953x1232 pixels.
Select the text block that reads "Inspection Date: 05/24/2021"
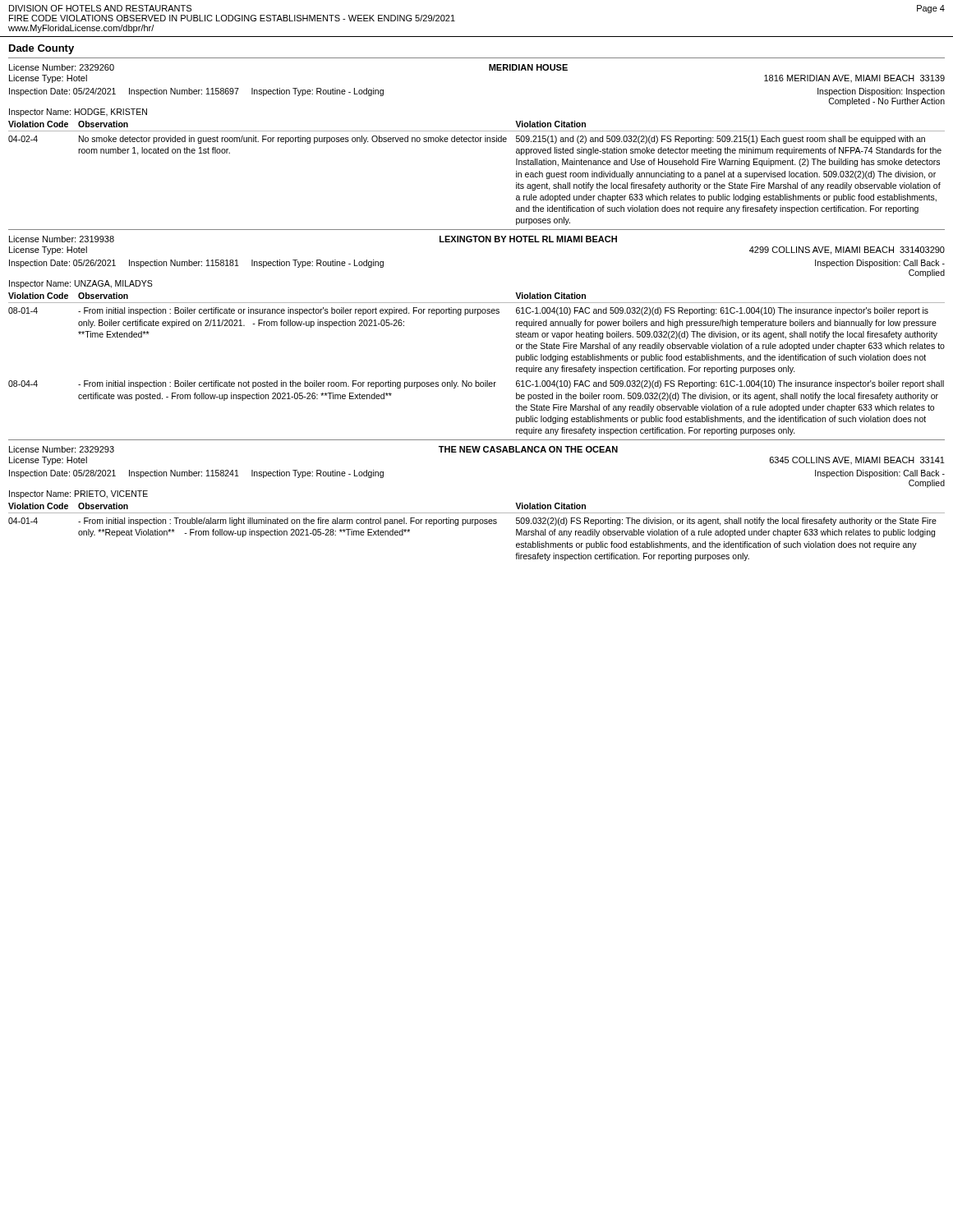point(59,92)
